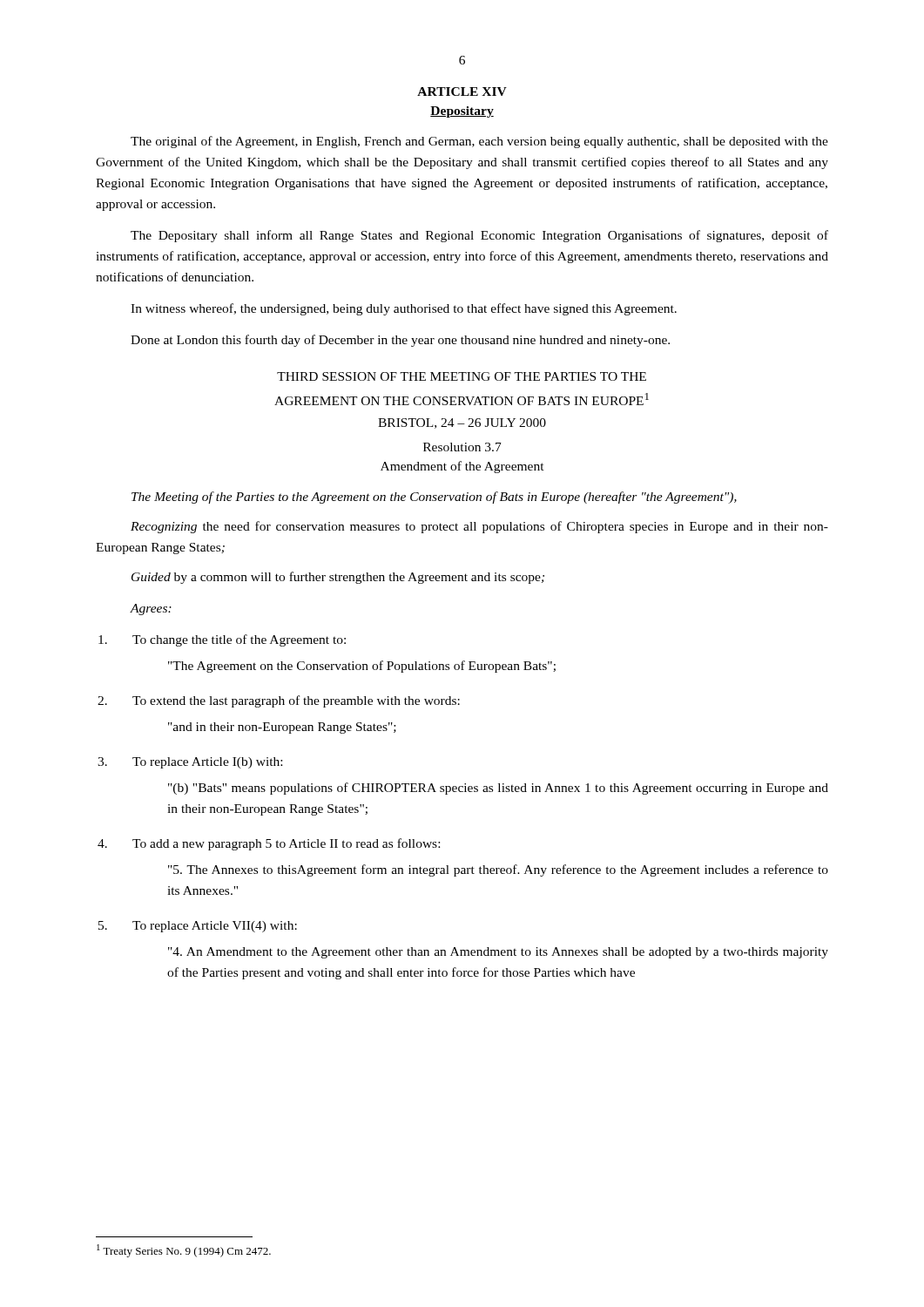Select the element starting "THIRD SESSION OF"

pyautogui.click(x=462, y=399)
